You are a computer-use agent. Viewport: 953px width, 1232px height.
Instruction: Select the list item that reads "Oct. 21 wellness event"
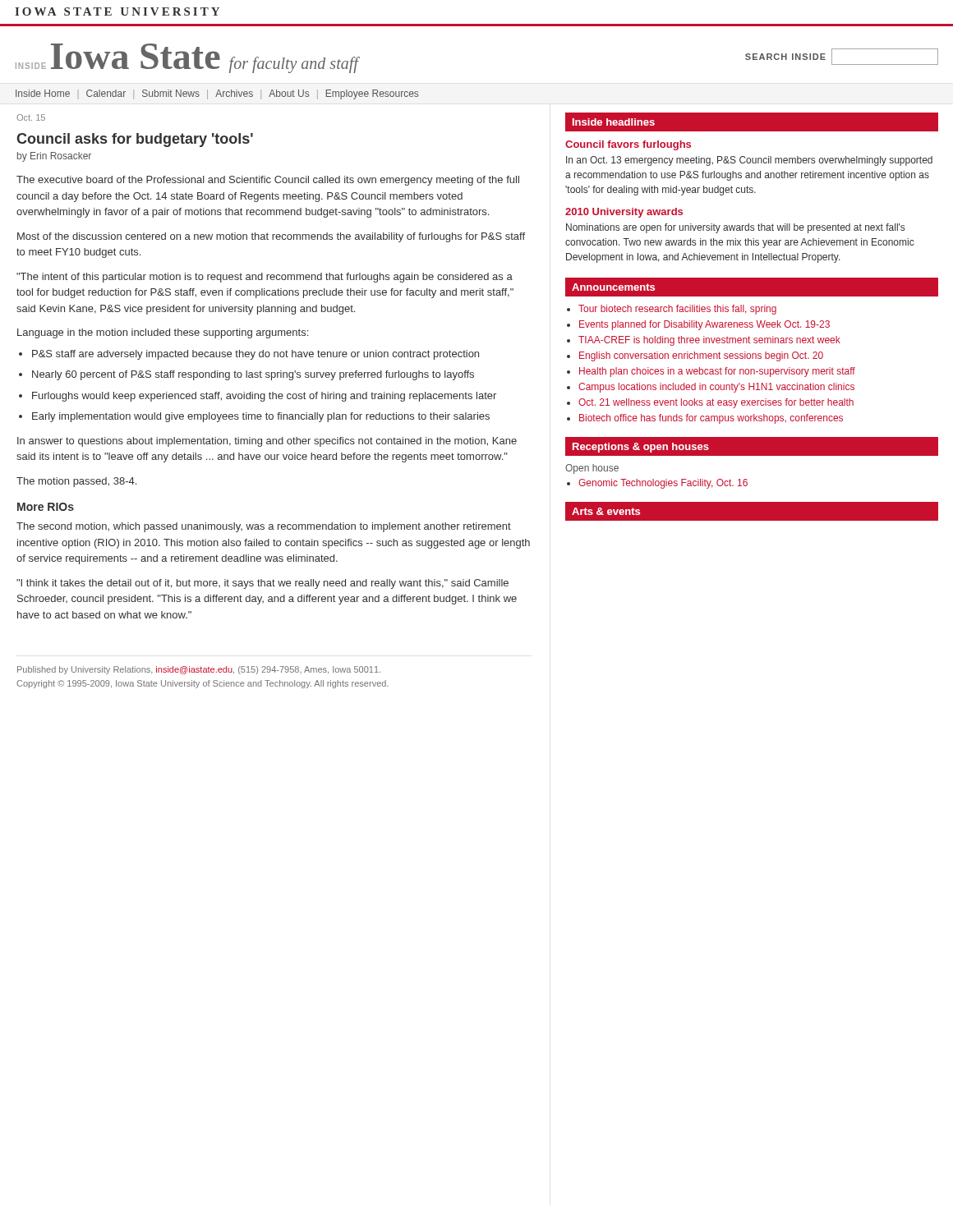pos(716,402)
